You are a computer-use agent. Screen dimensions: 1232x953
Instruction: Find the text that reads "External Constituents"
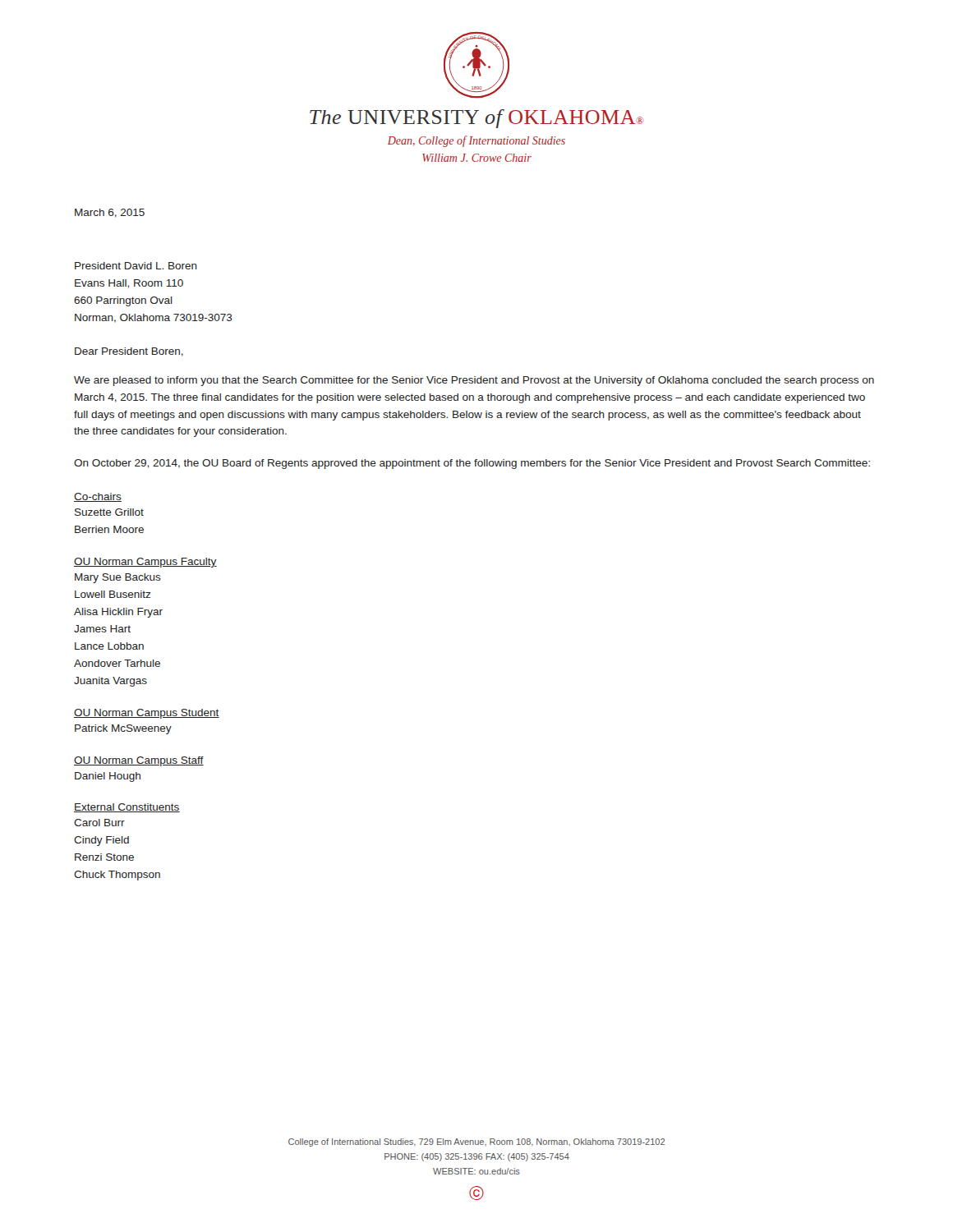(x=127, y=807)
